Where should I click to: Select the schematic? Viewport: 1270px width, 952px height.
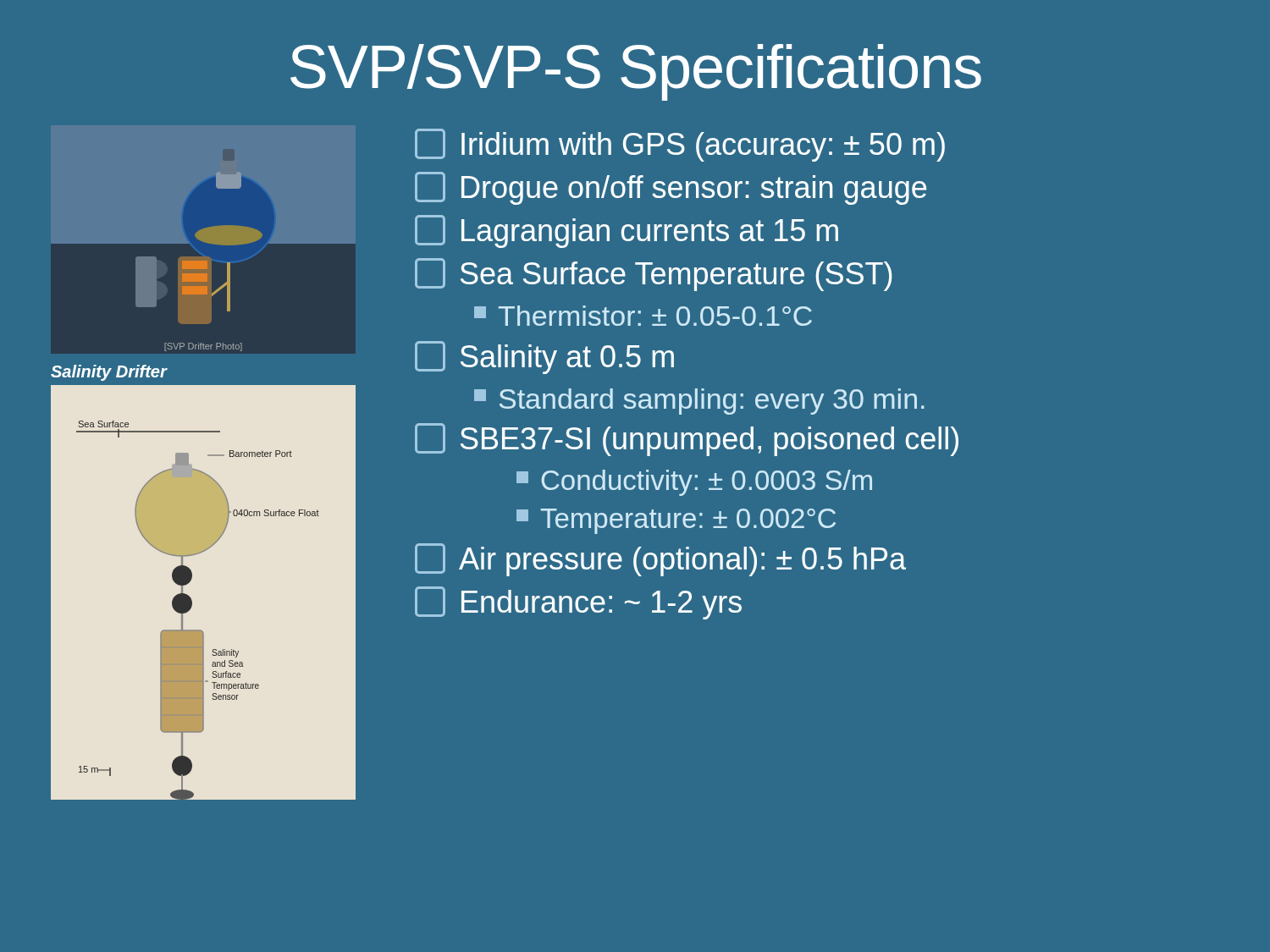[203, 592]
